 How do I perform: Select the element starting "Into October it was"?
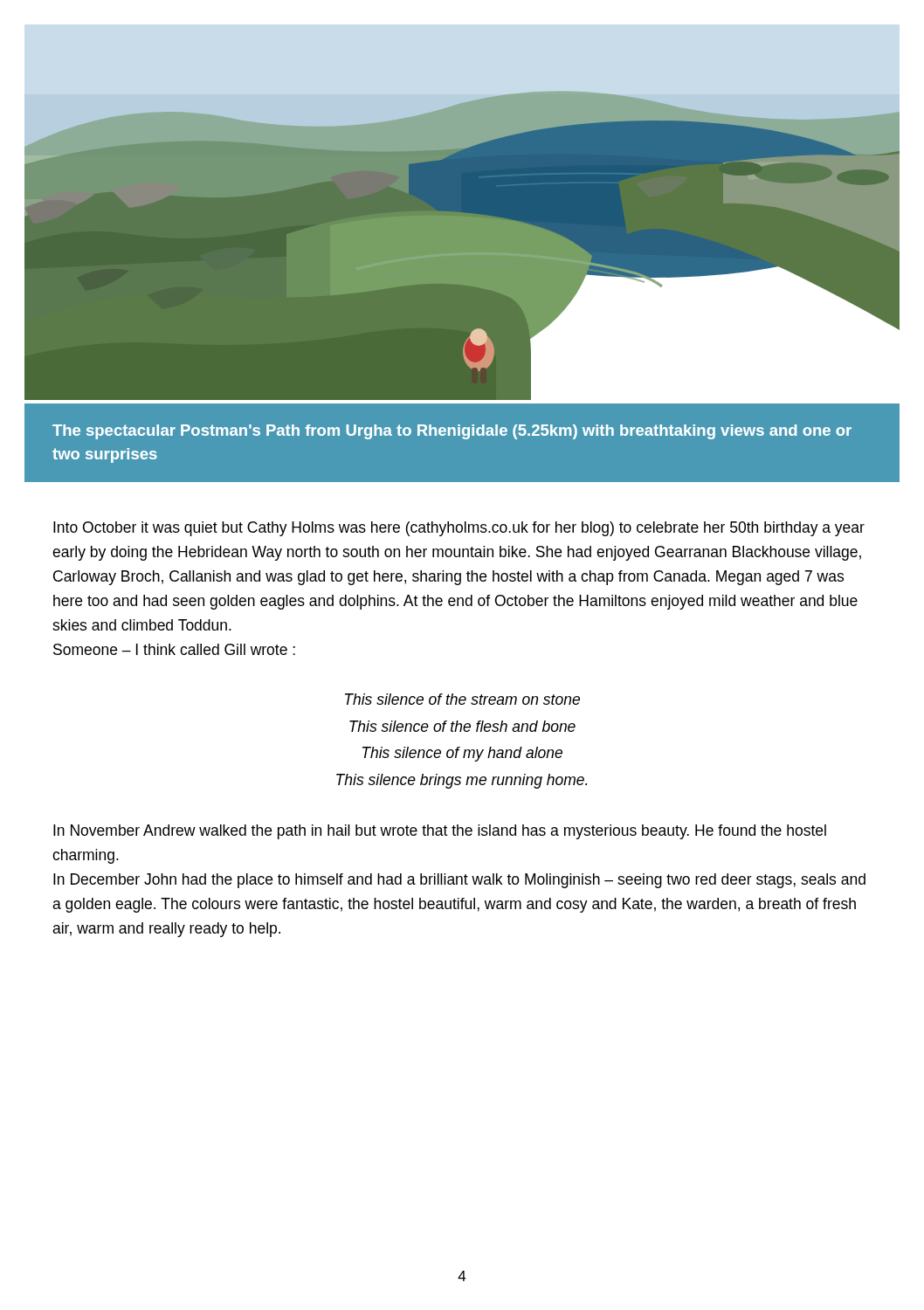(462, 589)
